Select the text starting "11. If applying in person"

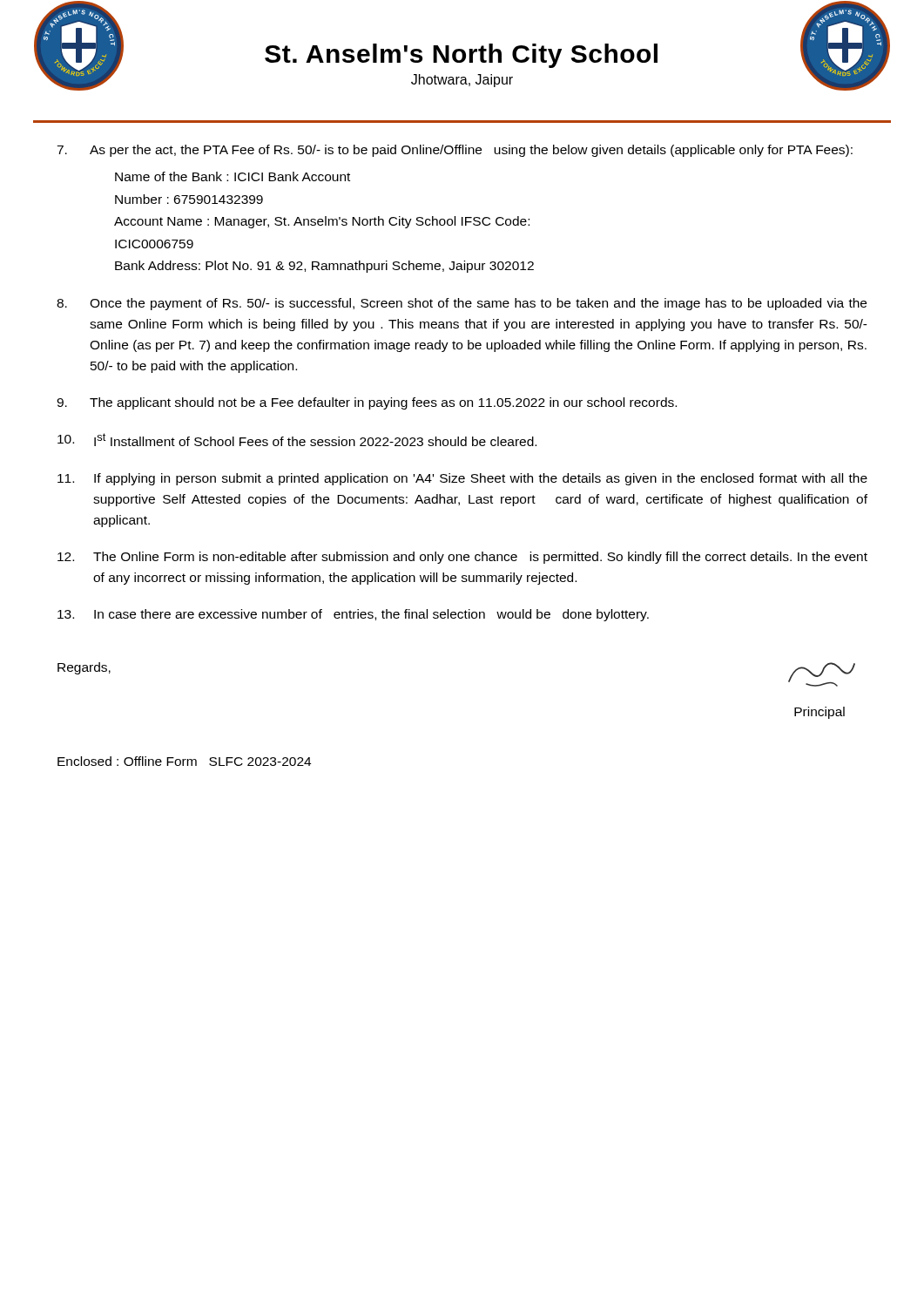[462, 499]
